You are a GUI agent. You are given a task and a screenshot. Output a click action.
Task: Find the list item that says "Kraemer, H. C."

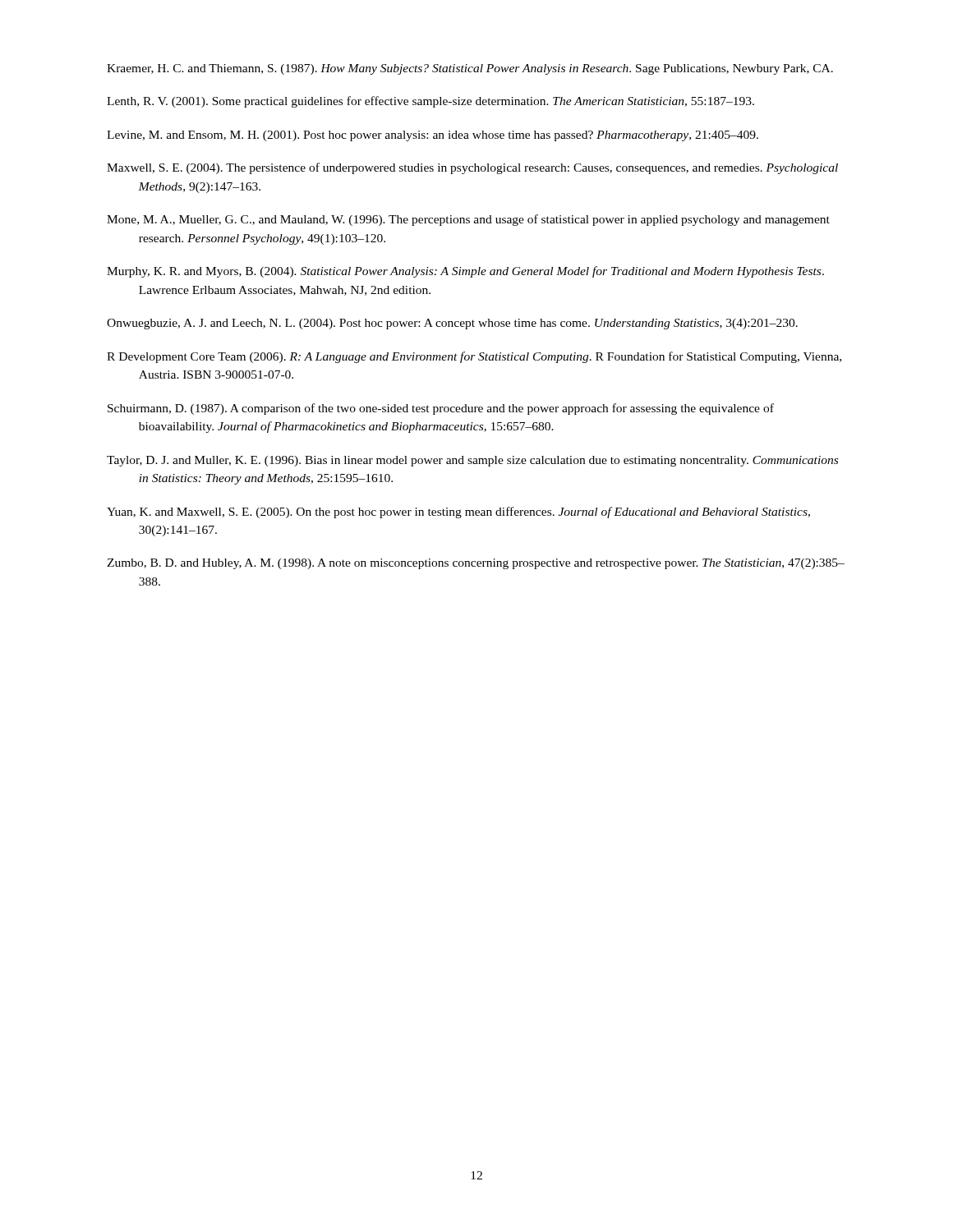470,68
